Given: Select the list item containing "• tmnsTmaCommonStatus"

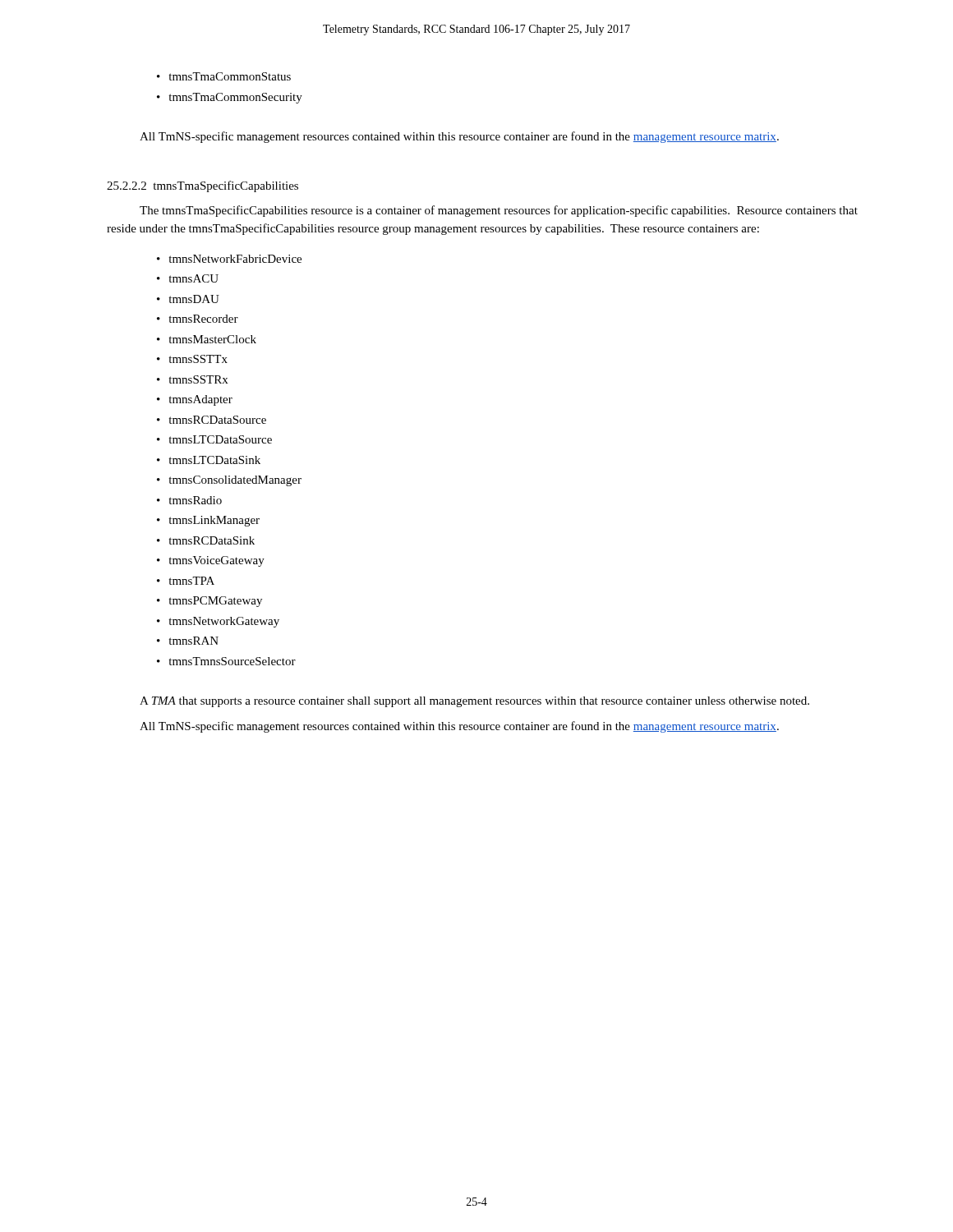Looking at the screenshot, I should (224, 77).
